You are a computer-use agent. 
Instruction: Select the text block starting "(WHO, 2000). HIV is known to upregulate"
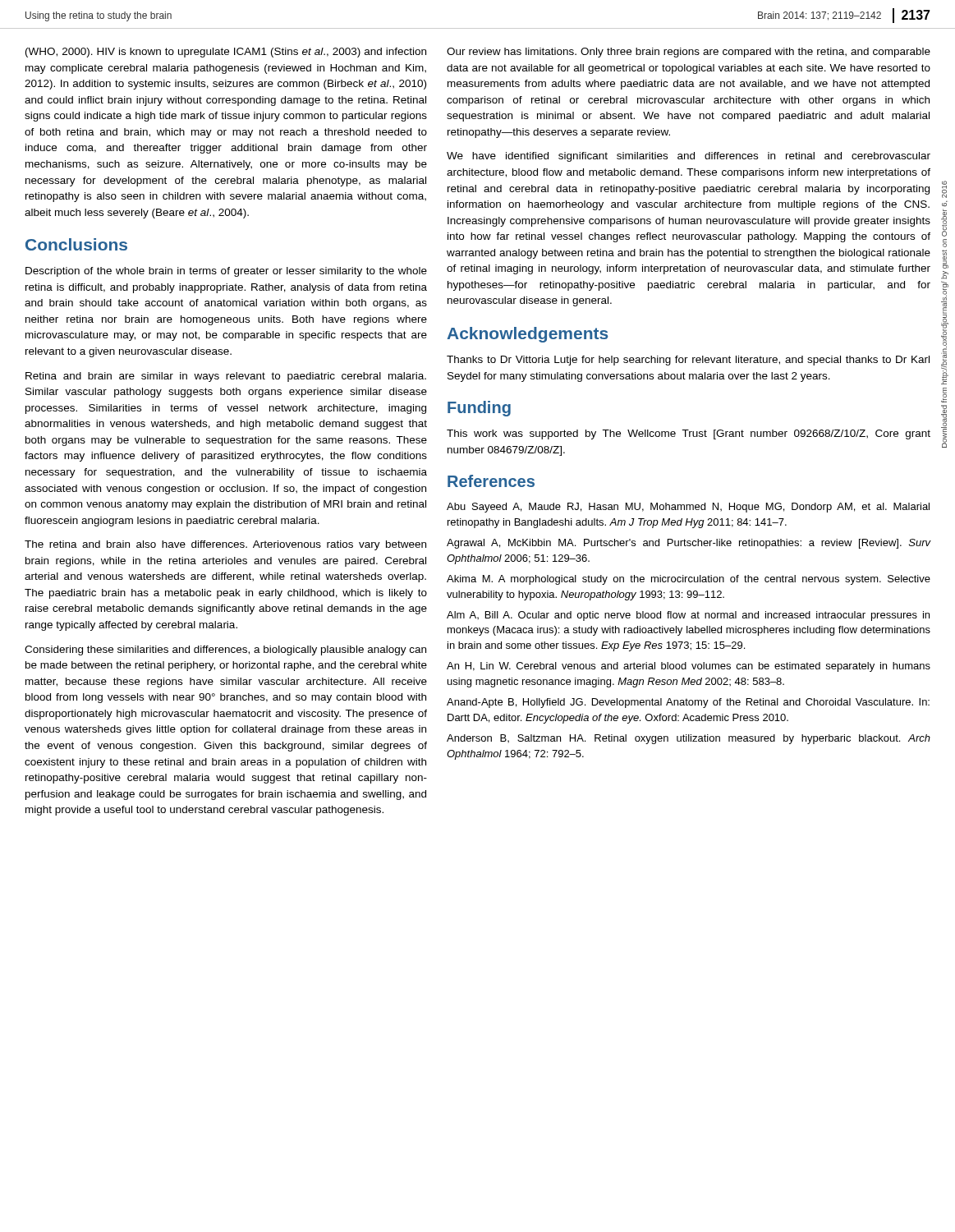tap(226, 132)
